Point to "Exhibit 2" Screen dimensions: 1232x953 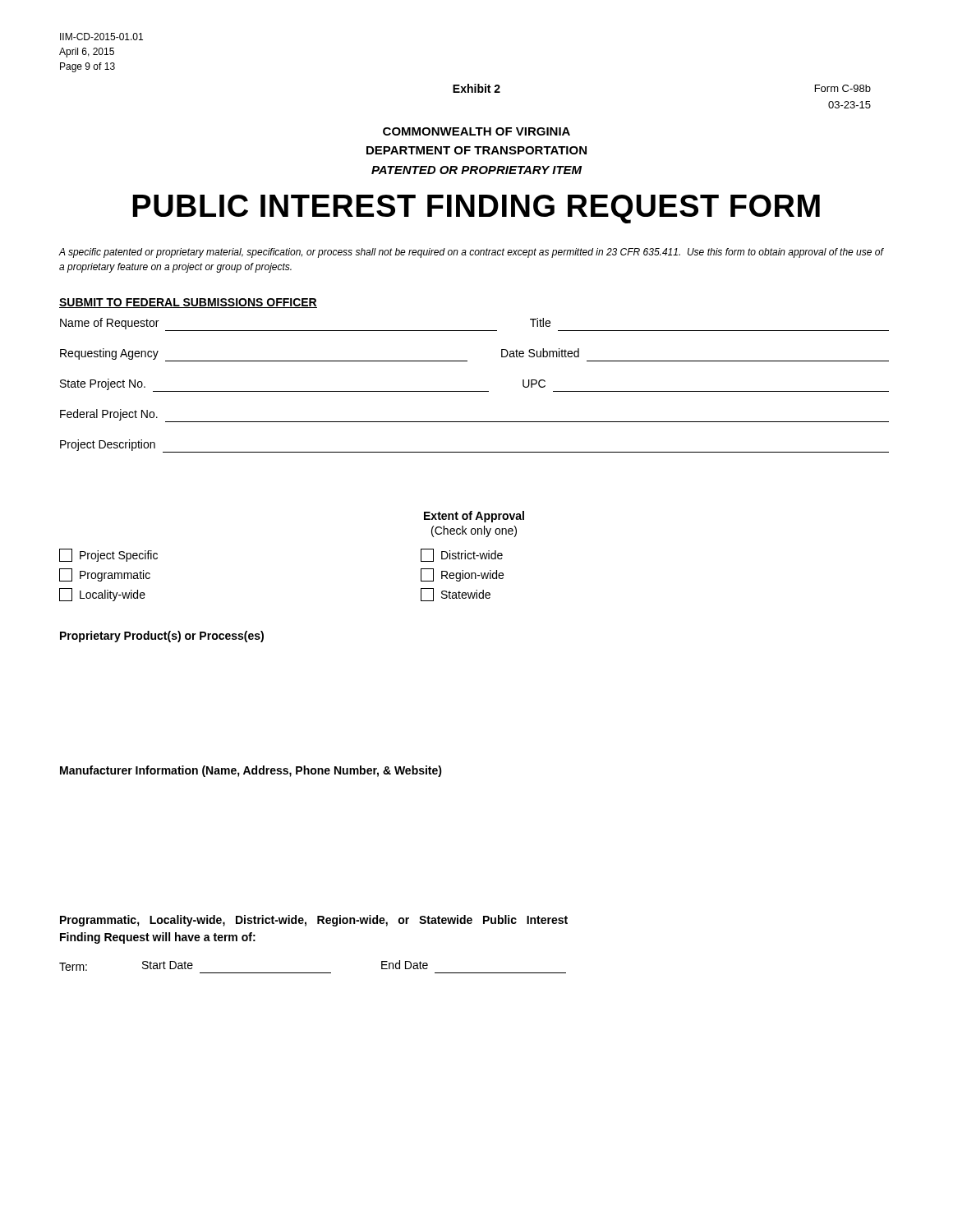click(x=476, y=89)
